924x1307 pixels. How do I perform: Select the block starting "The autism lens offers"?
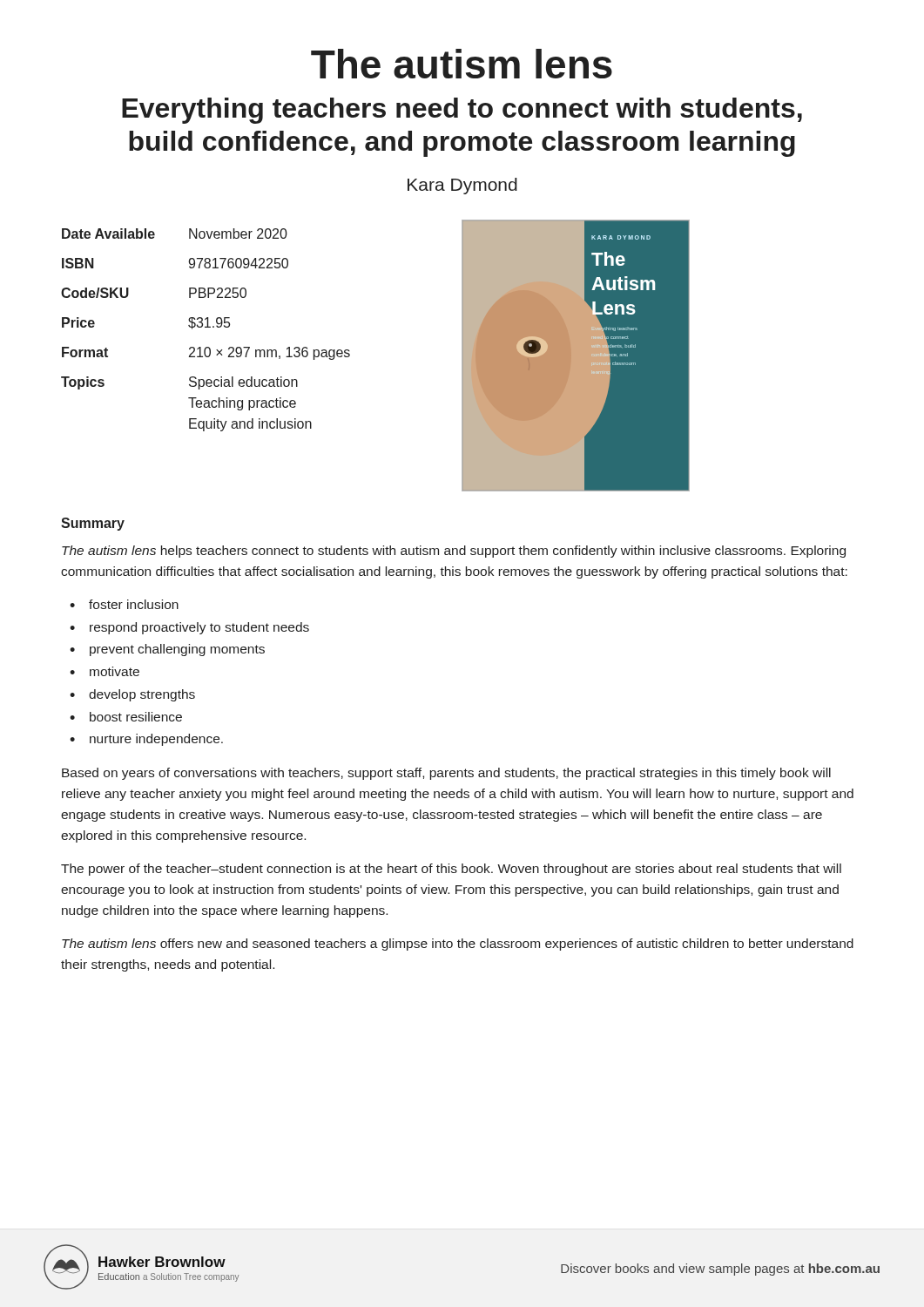(457, 954)
